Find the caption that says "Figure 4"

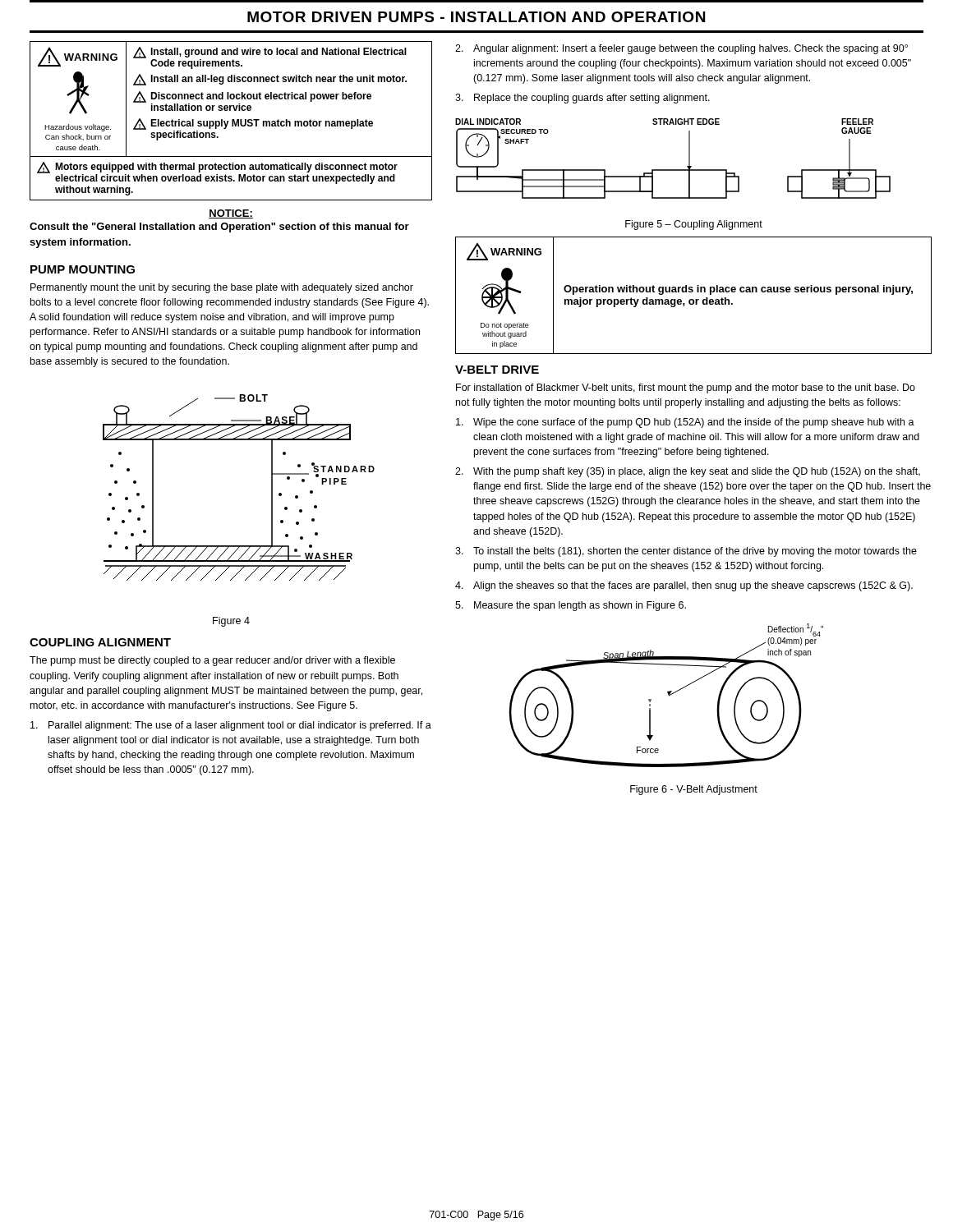pyautogui.click(x=231, y=621)
